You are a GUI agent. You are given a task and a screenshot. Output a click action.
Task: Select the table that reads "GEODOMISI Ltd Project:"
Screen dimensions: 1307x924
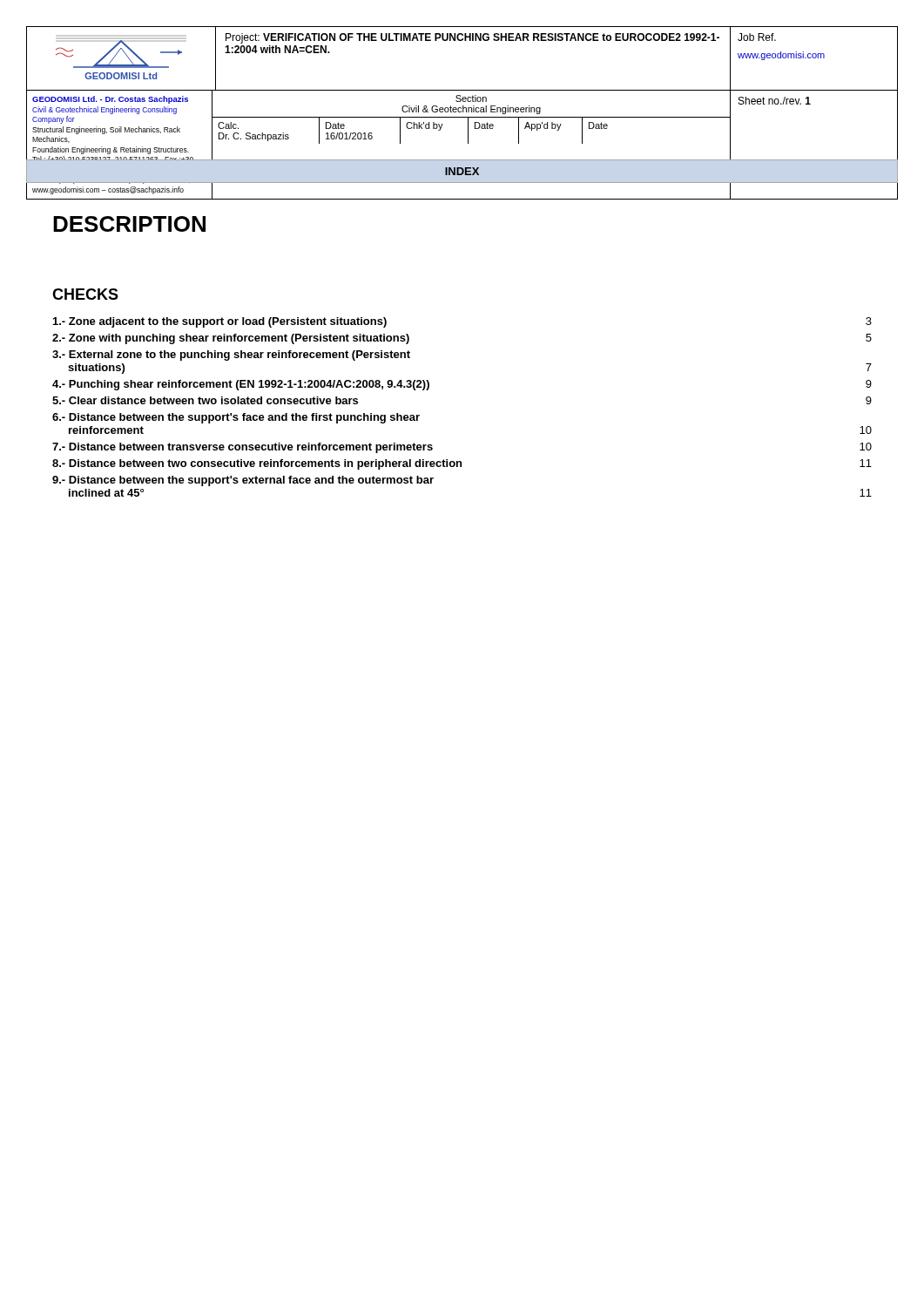tap(462, 113)
